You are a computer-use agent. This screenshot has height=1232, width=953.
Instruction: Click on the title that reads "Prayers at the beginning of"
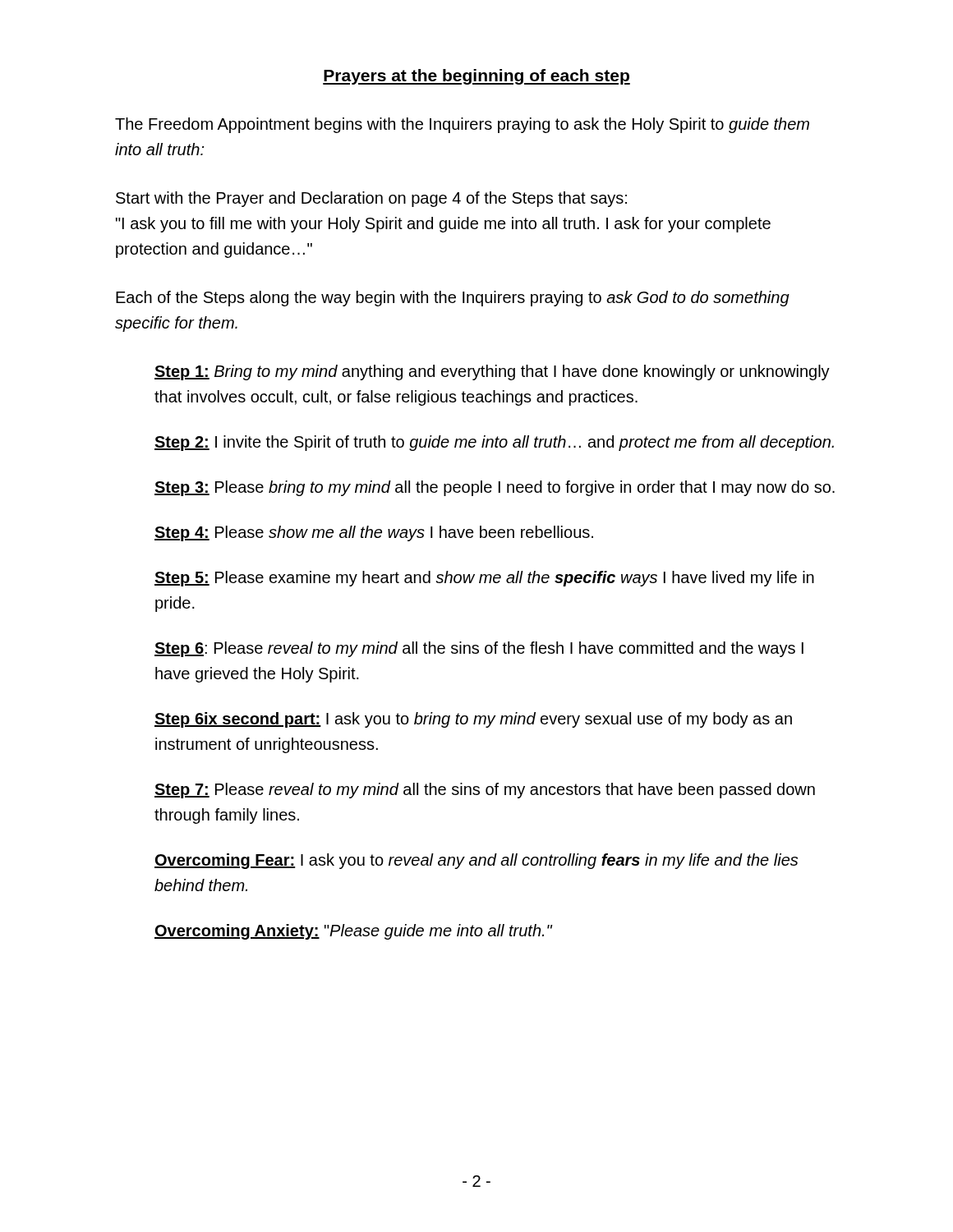click(x=476, y=75)
